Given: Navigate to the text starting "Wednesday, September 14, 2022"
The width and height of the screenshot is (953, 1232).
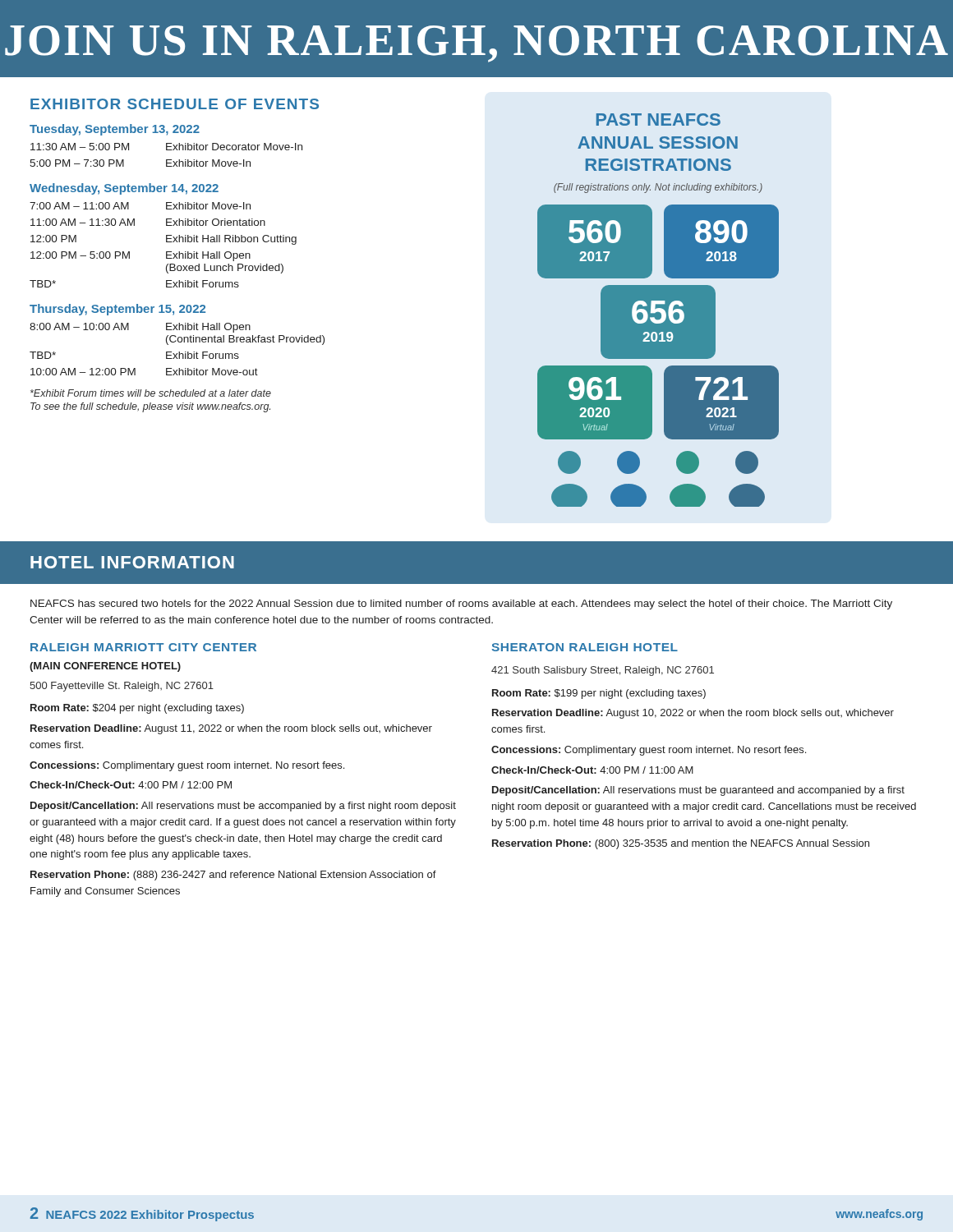Looking at the screenshot, I should click(x=124, y=188).
